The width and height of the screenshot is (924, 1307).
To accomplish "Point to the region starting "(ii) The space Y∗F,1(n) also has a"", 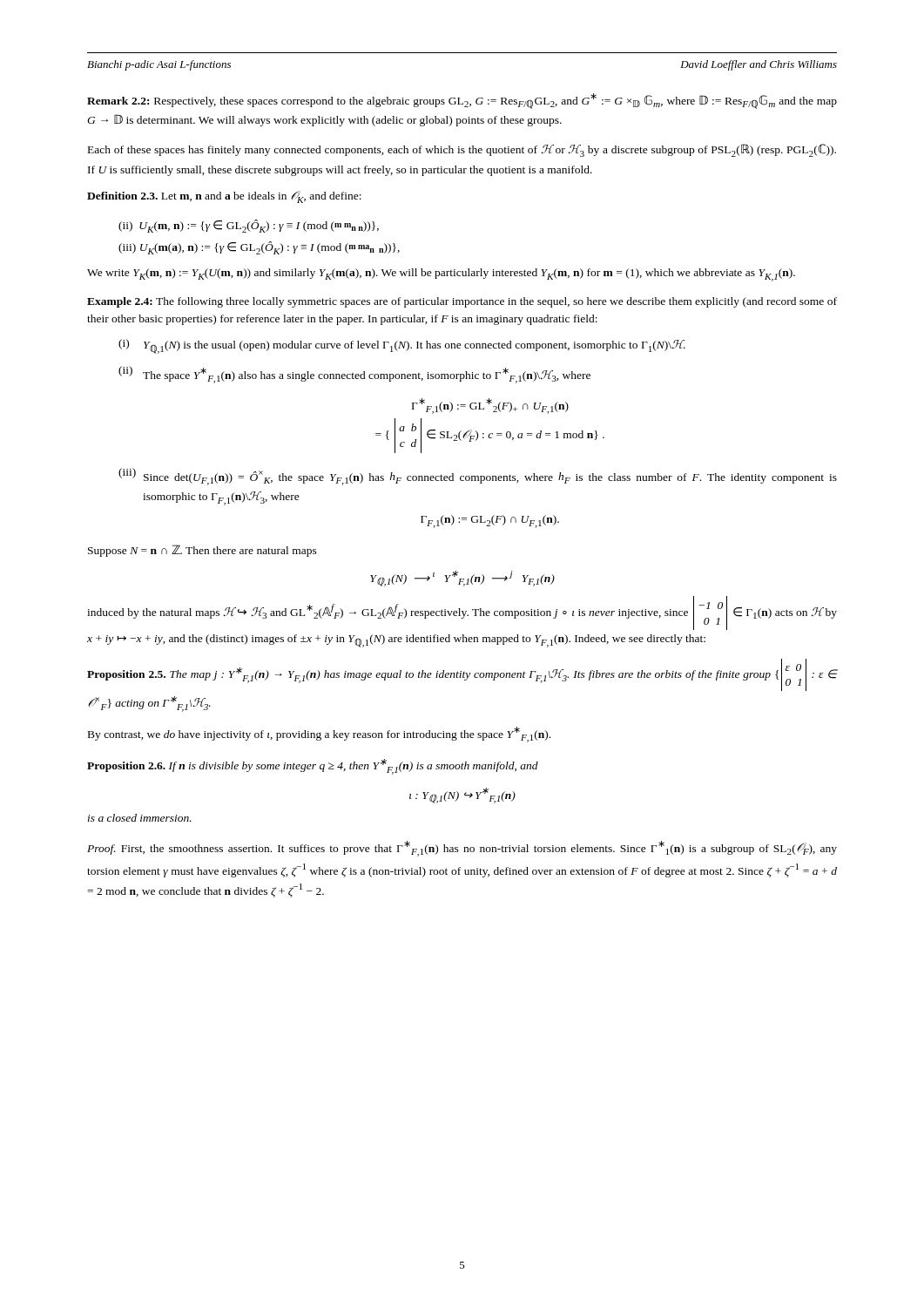I will pos(478,411).
